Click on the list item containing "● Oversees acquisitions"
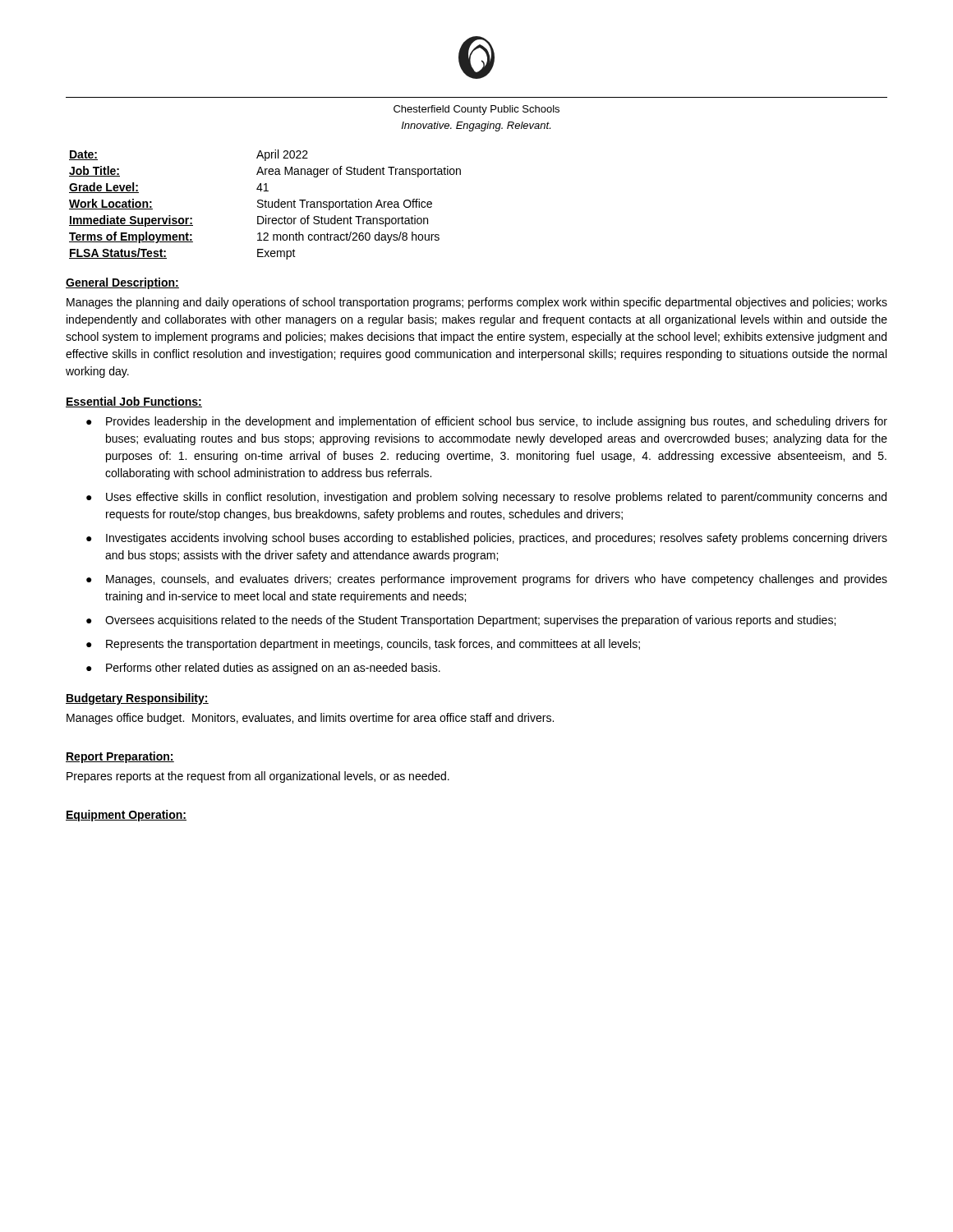The height and width of the screenshot is (1232, 953). coord(486,621)
